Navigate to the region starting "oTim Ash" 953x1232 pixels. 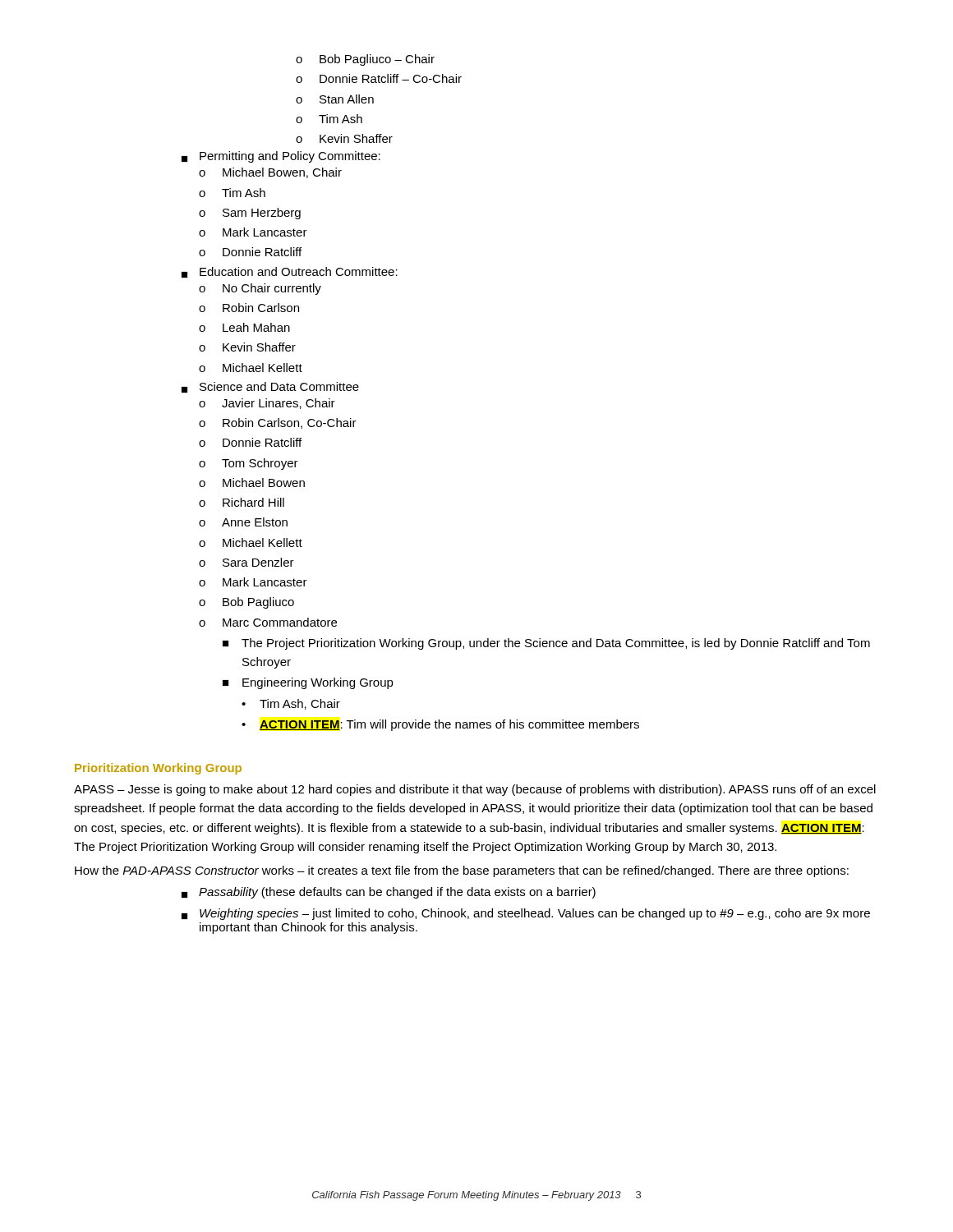(x=232, y=193)
